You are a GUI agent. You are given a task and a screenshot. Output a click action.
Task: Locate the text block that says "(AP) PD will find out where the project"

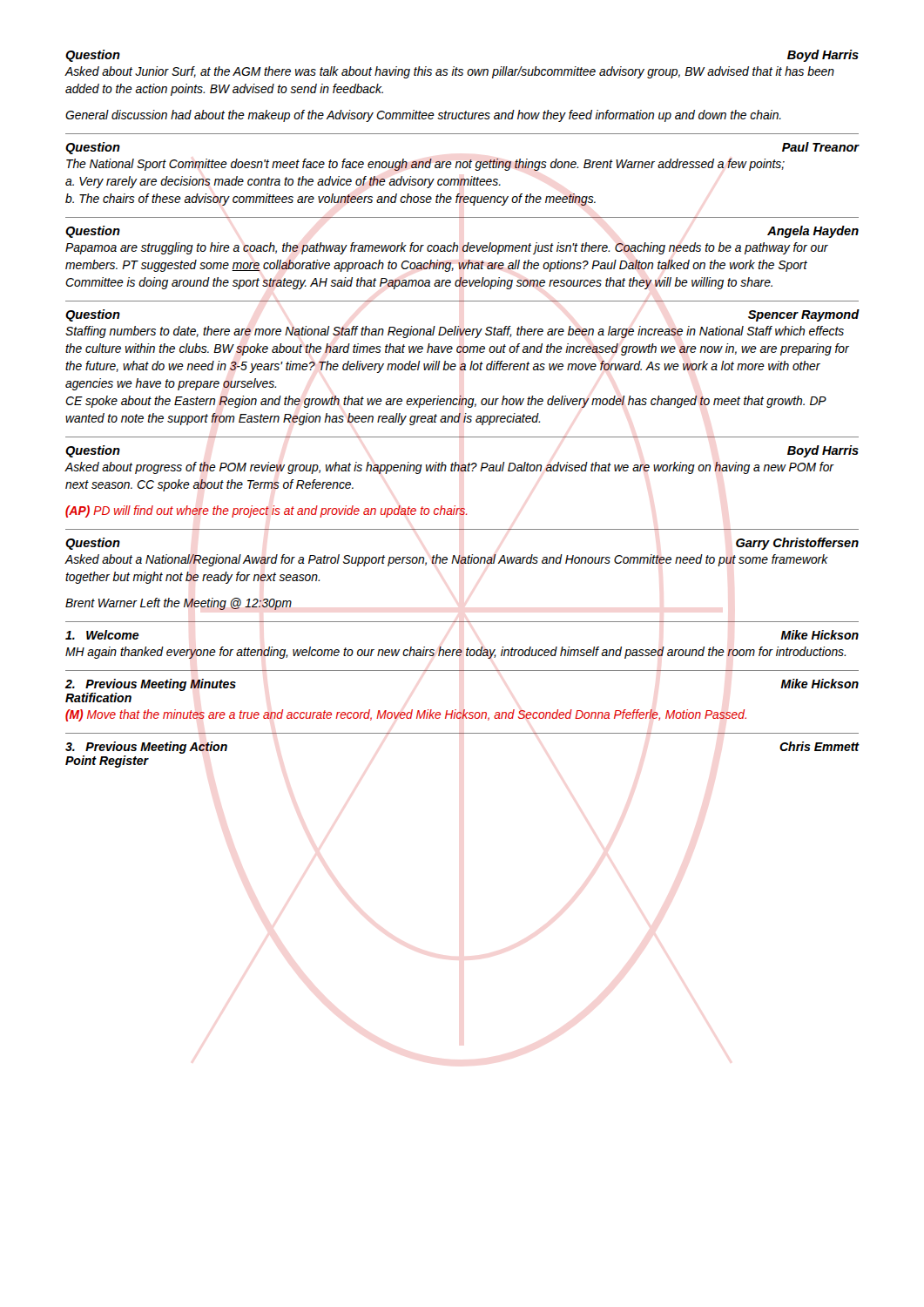267,511
